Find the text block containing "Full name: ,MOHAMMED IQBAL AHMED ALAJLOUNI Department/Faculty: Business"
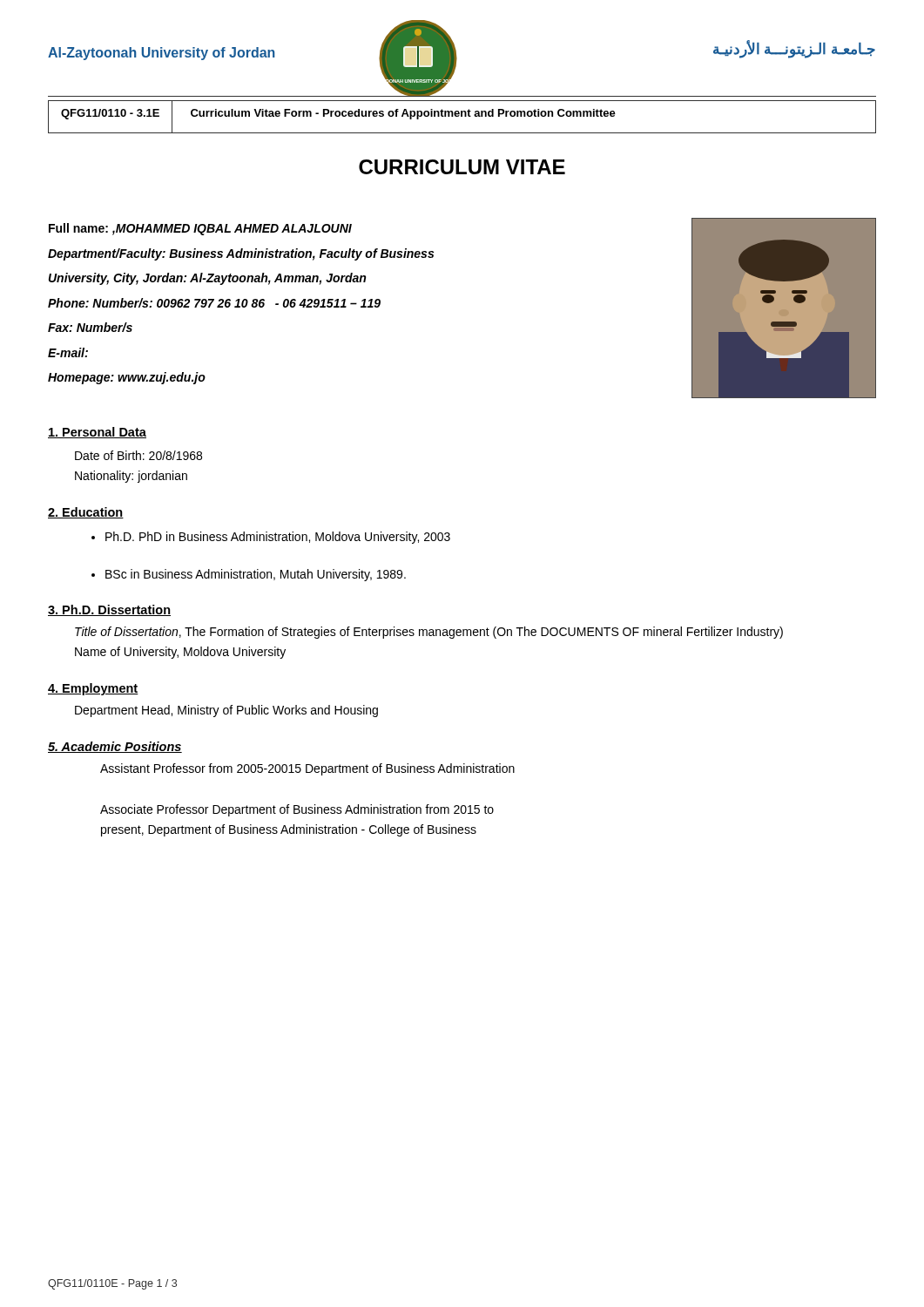 357,303
